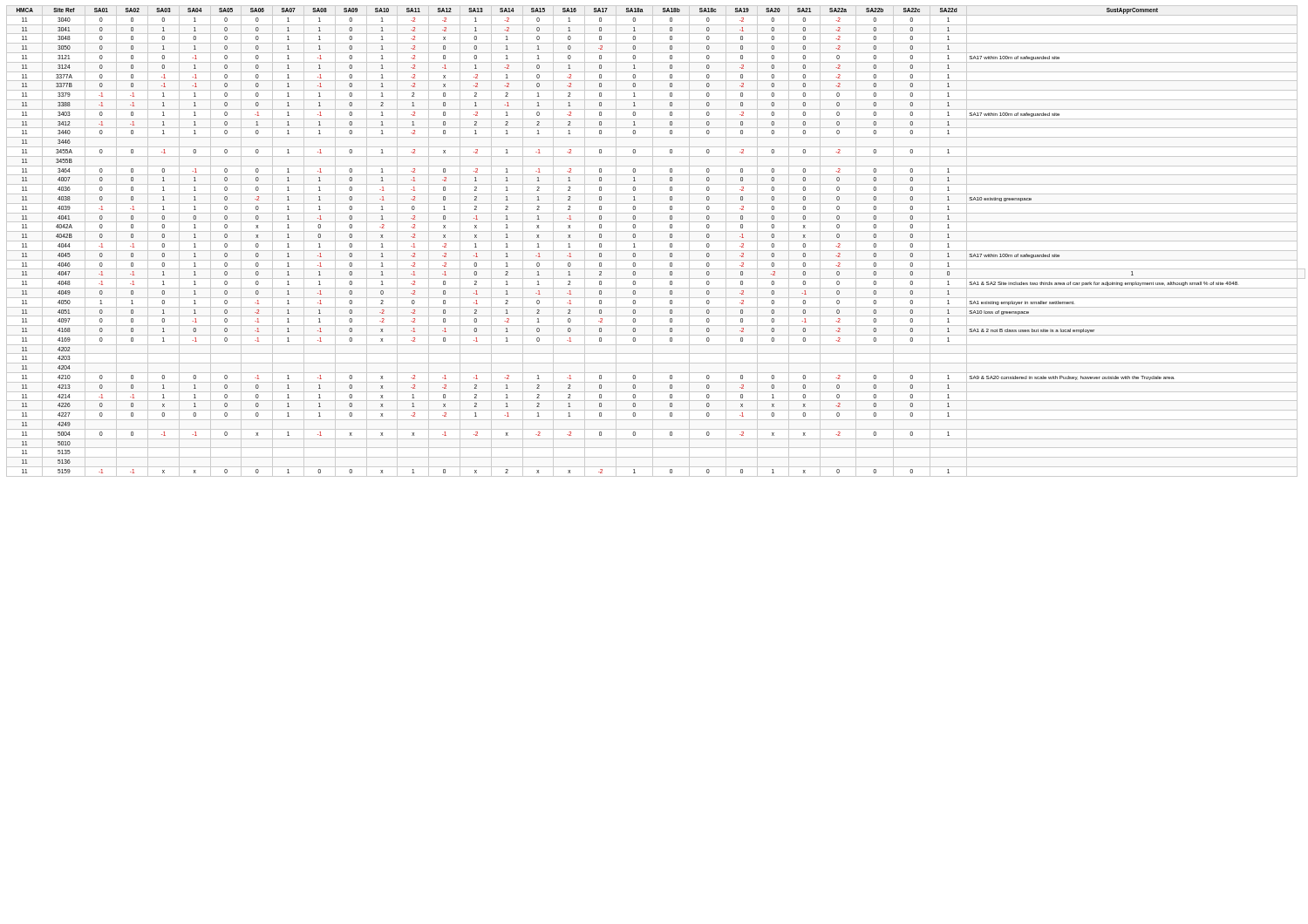This screenshot has width=1308, height=924.
Task: Find a table
Action: [654, 241]
